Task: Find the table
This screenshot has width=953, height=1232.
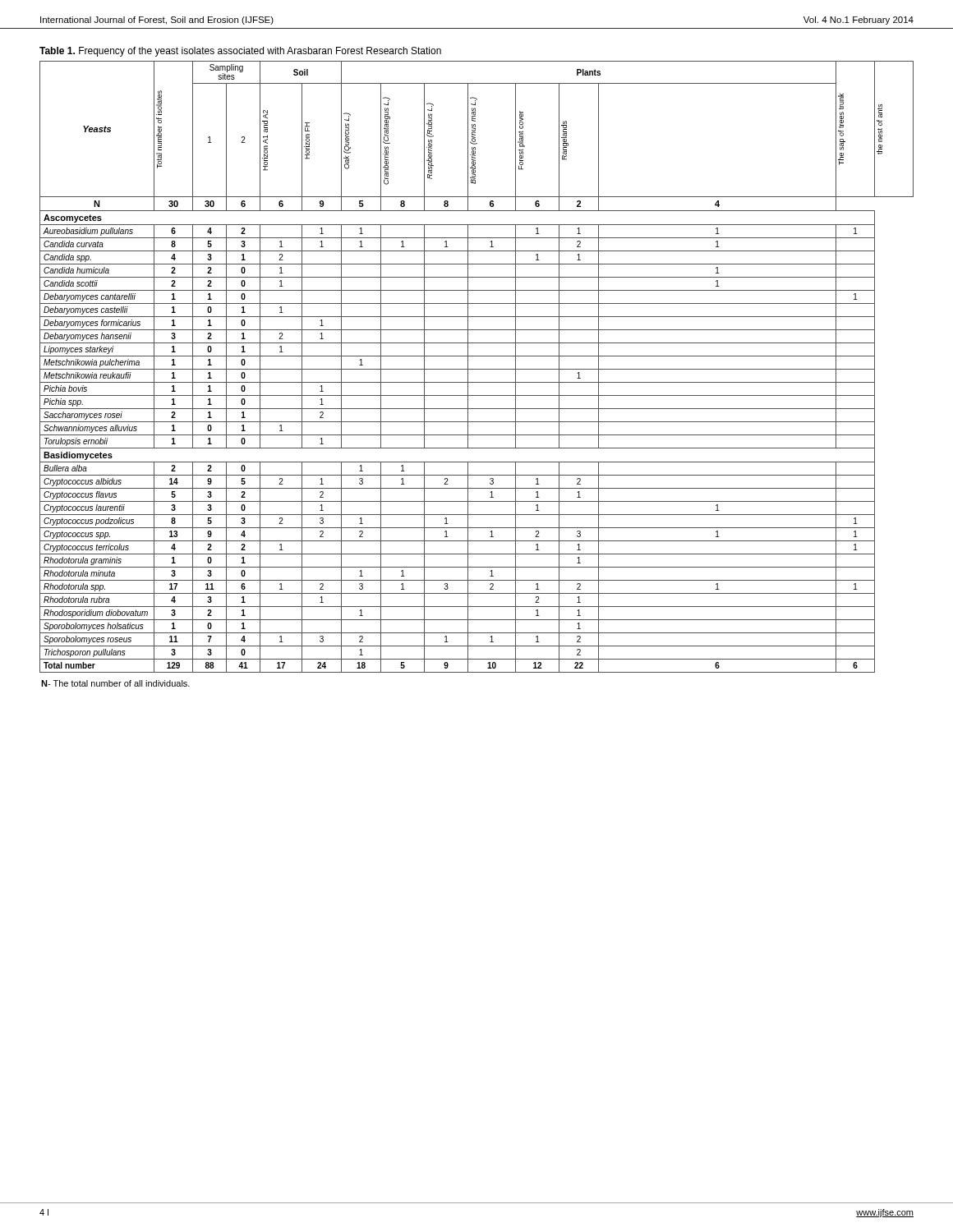Action: pos(476,367)
